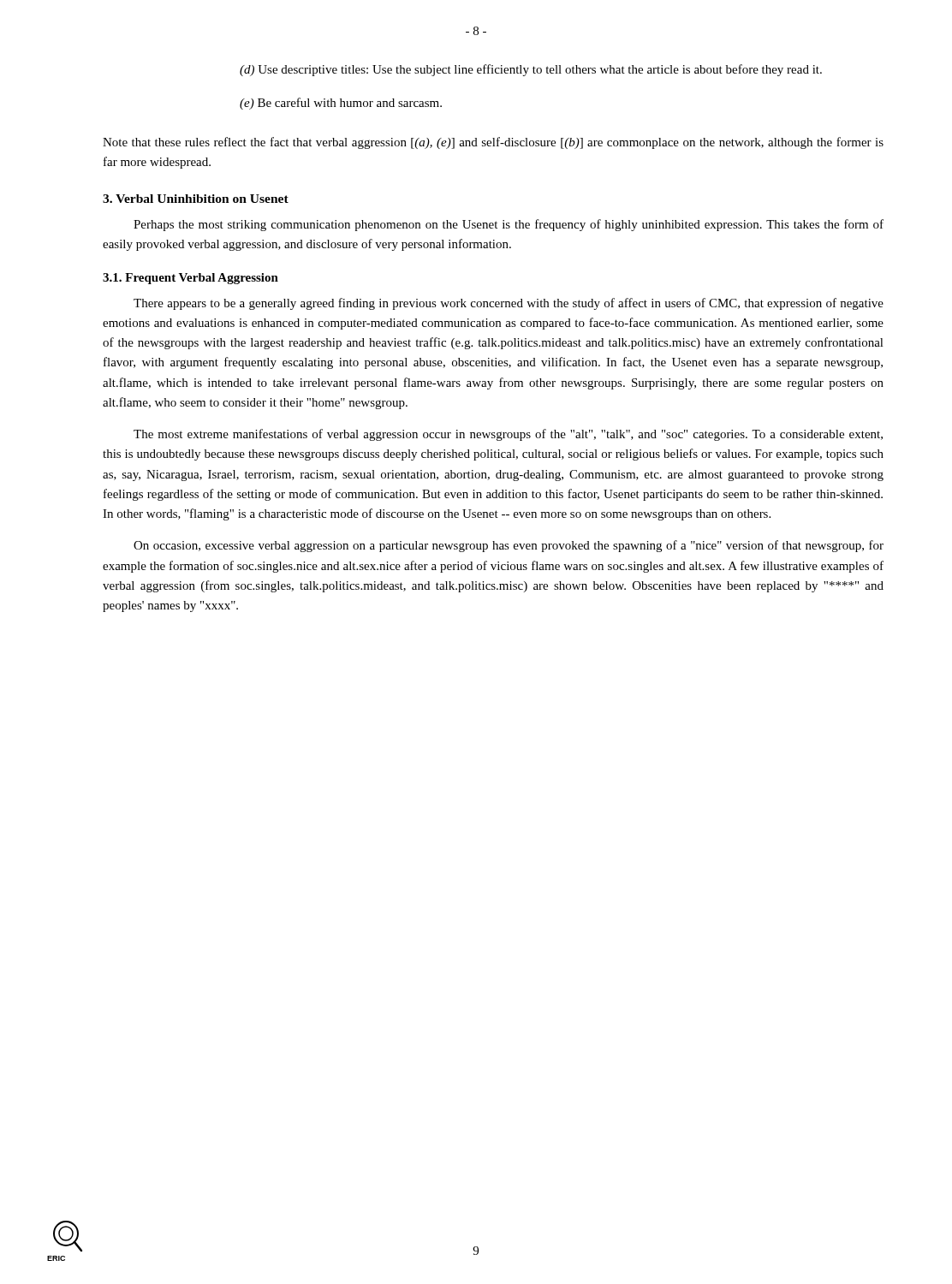Select the text block that says "Perhaps the most striking communication phenomenon on the"

point(493,234)
